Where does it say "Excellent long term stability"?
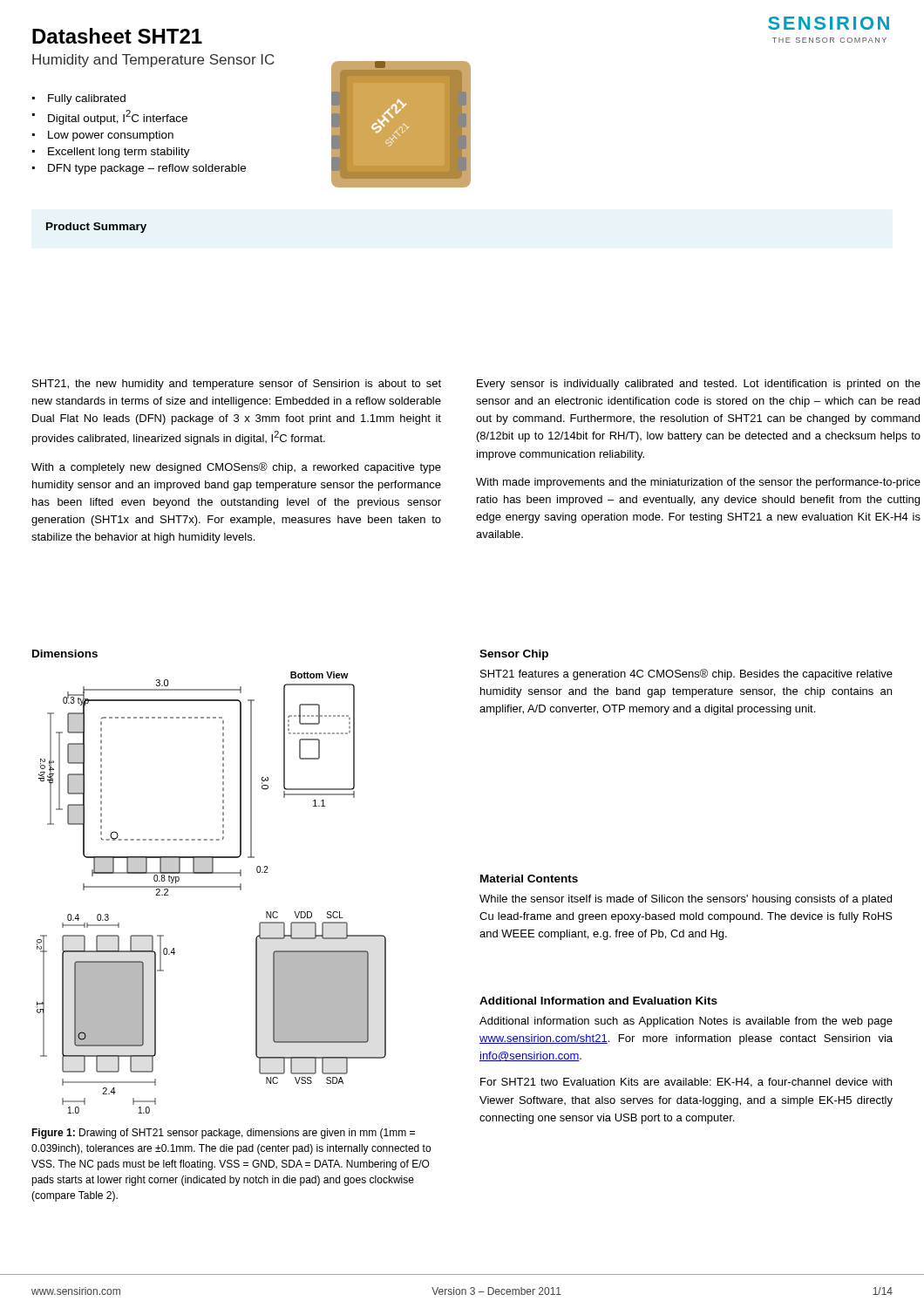Image resolution: width=924 pixels, height=1308 pixels. click(118, 151)
